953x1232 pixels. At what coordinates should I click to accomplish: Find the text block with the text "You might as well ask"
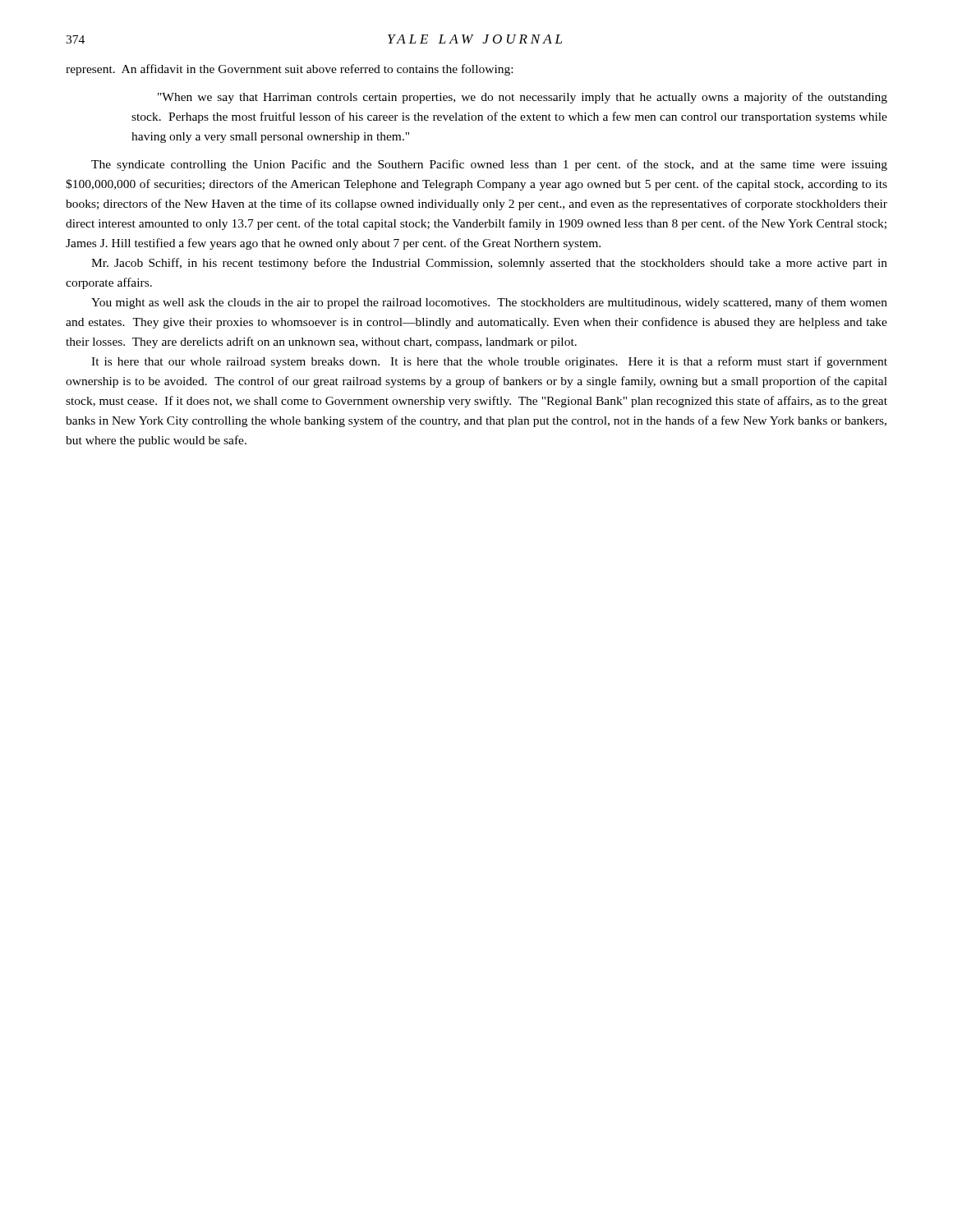(x=476, y=322)
